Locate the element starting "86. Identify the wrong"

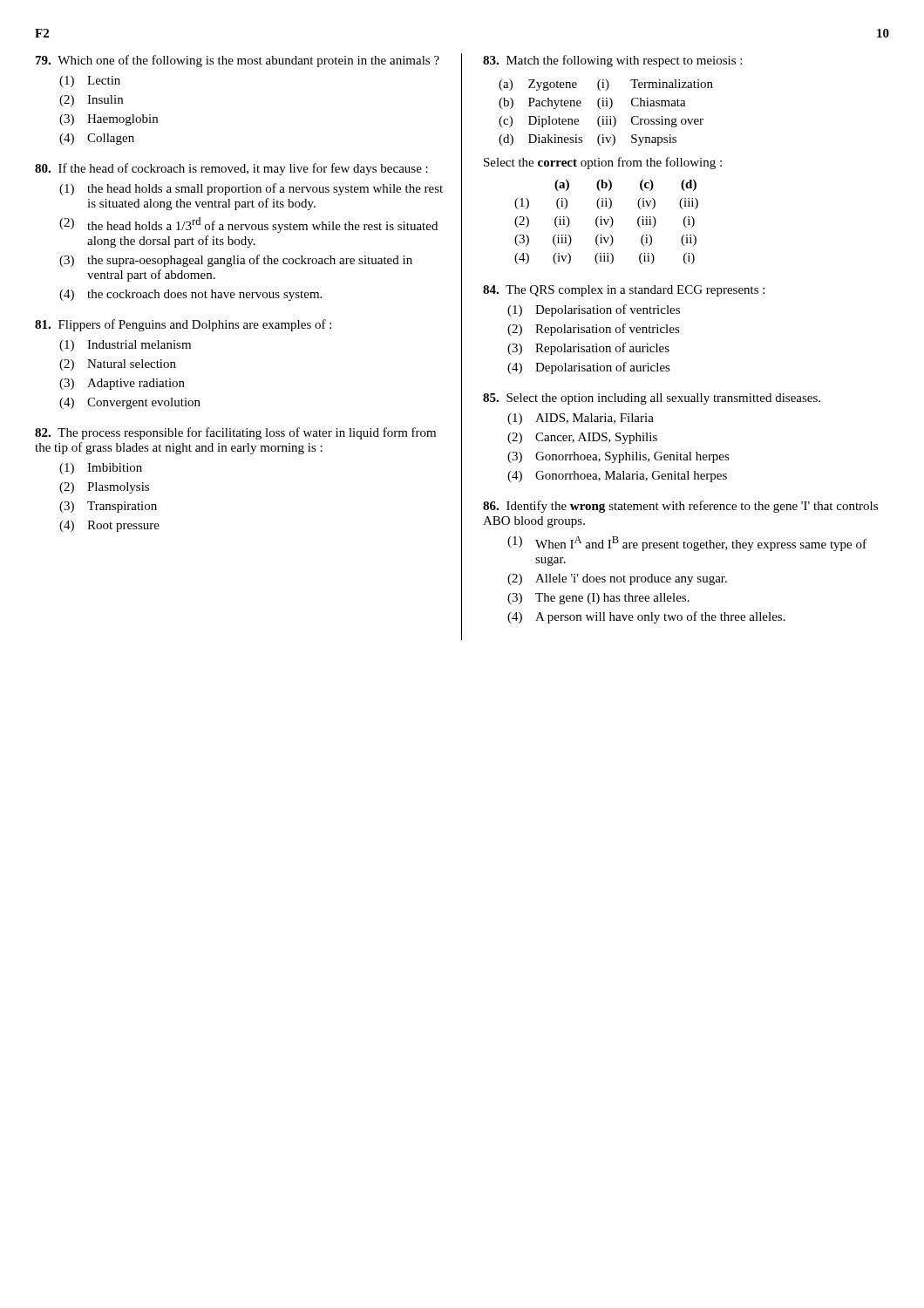click(680, 507)
